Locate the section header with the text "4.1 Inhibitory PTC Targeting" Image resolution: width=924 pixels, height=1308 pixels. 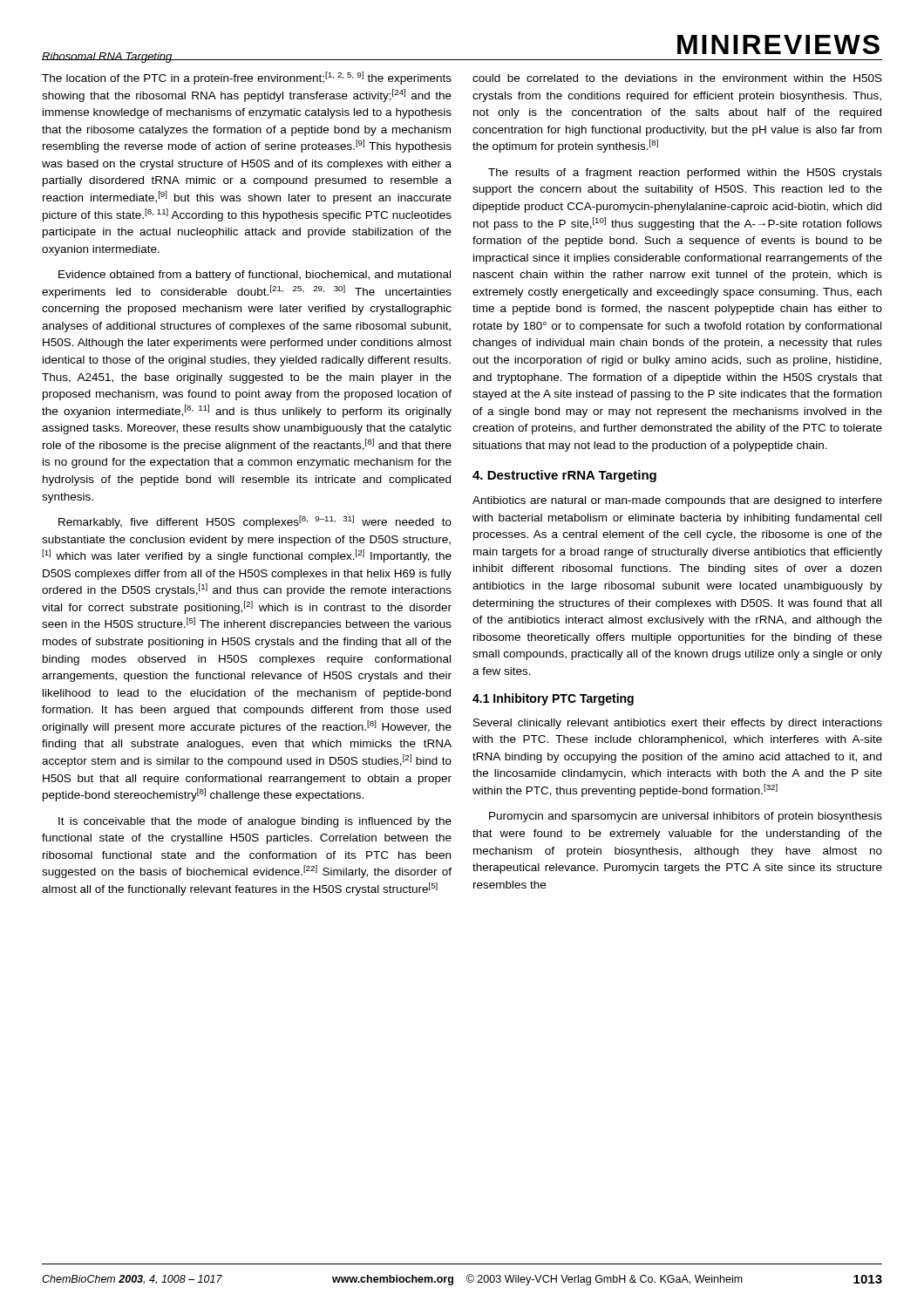point(553,699)
